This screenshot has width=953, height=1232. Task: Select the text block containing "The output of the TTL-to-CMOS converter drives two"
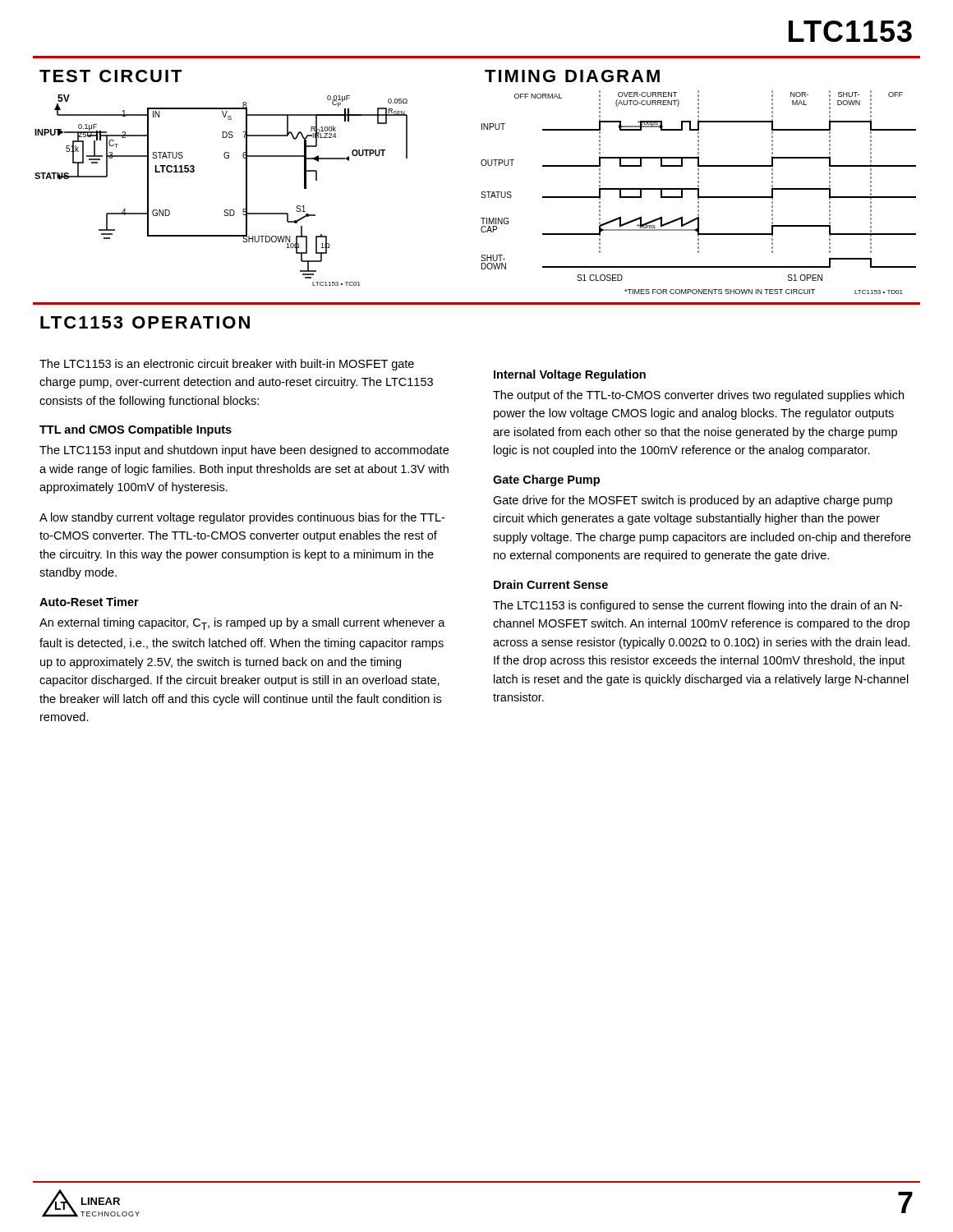pyautogui.click(x=699, y=423)
